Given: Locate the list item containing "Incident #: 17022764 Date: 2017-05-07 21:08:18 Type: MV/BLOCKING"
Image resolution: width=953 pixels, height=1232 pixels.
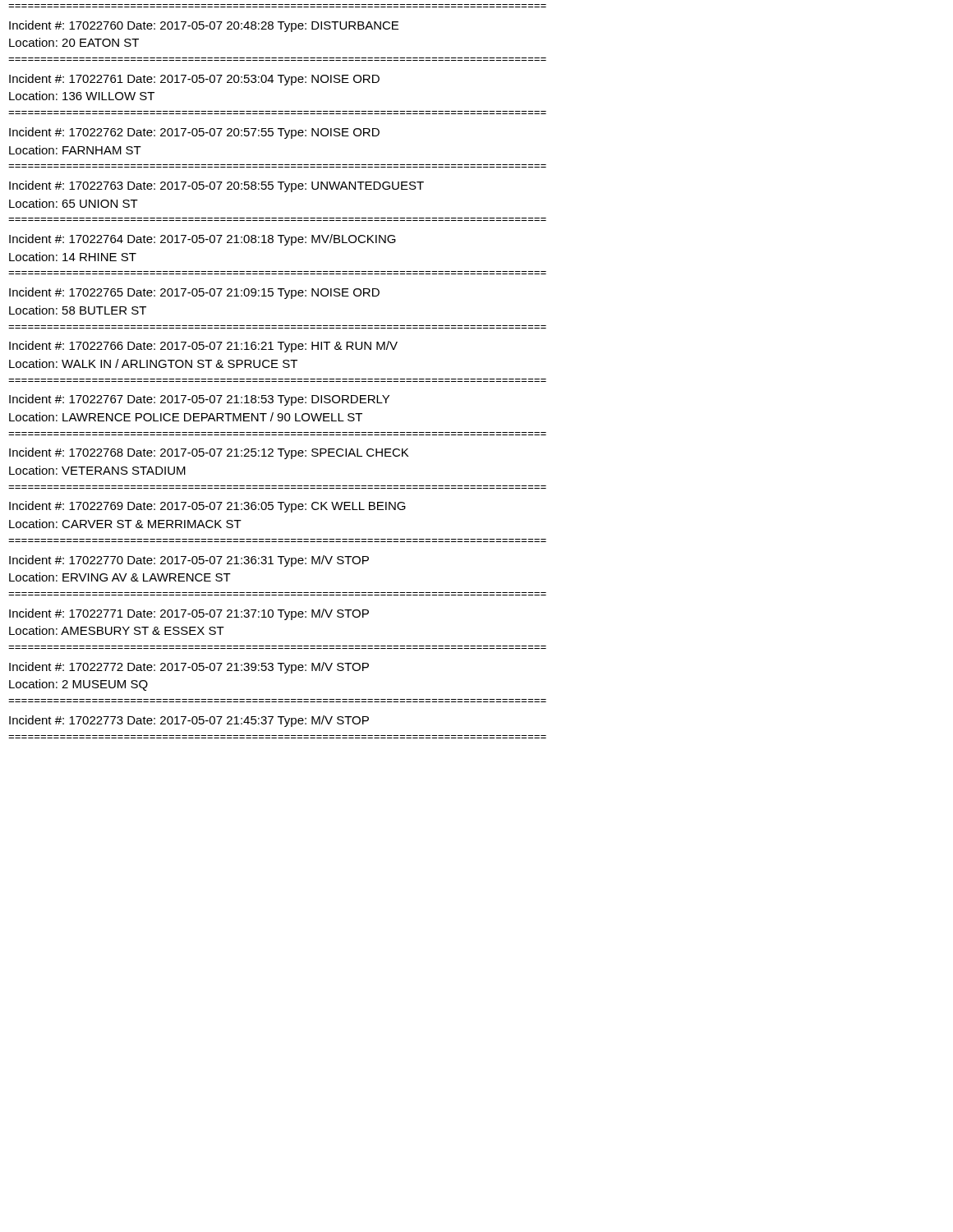Looking at the screenshot, I should tap(203, 240).
